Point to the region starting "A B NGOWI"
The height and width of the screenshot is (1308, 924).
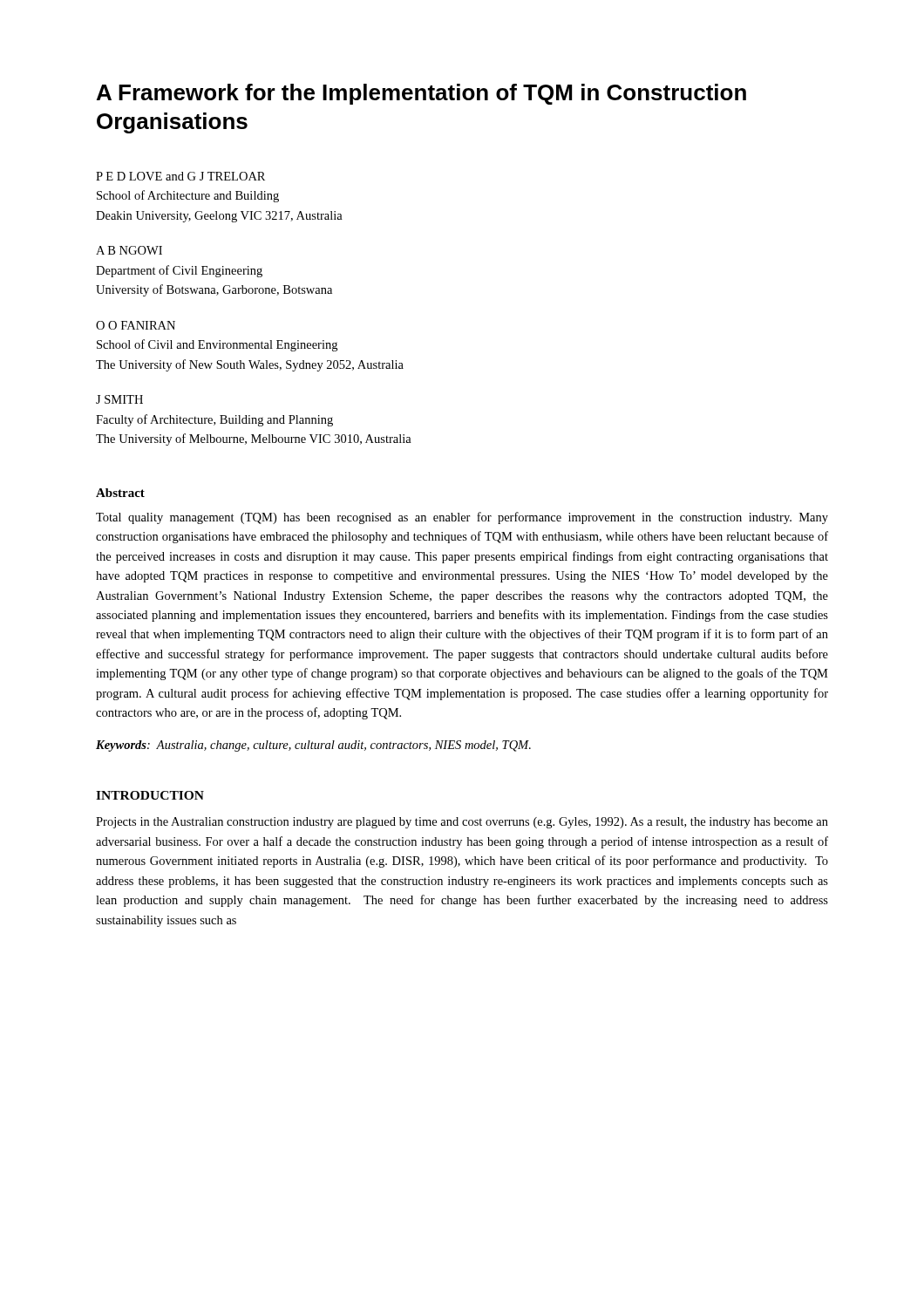pyautogui.click(x=214, y=270)
